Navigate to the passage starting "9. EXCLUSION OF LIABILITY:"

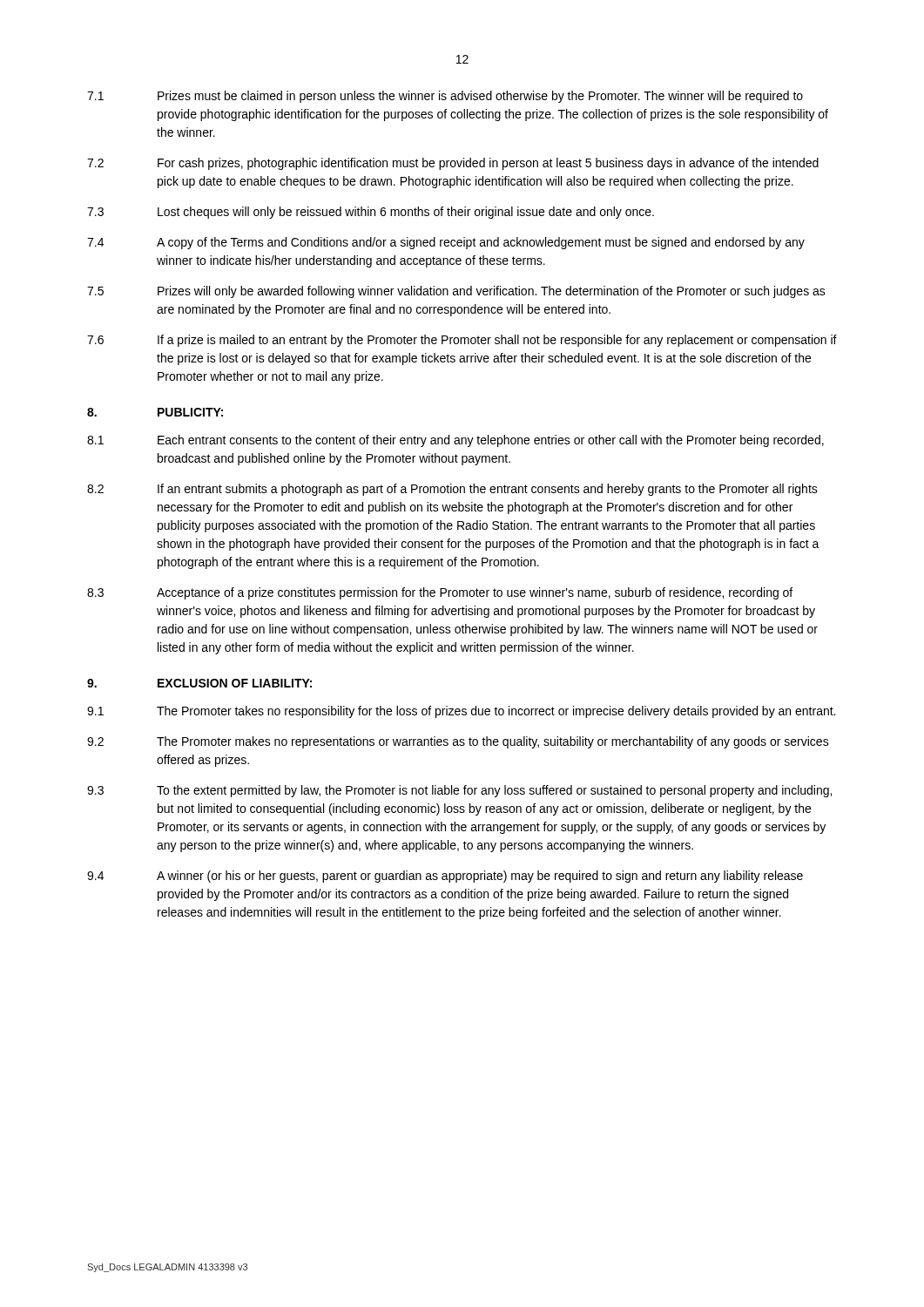point(200,683)
